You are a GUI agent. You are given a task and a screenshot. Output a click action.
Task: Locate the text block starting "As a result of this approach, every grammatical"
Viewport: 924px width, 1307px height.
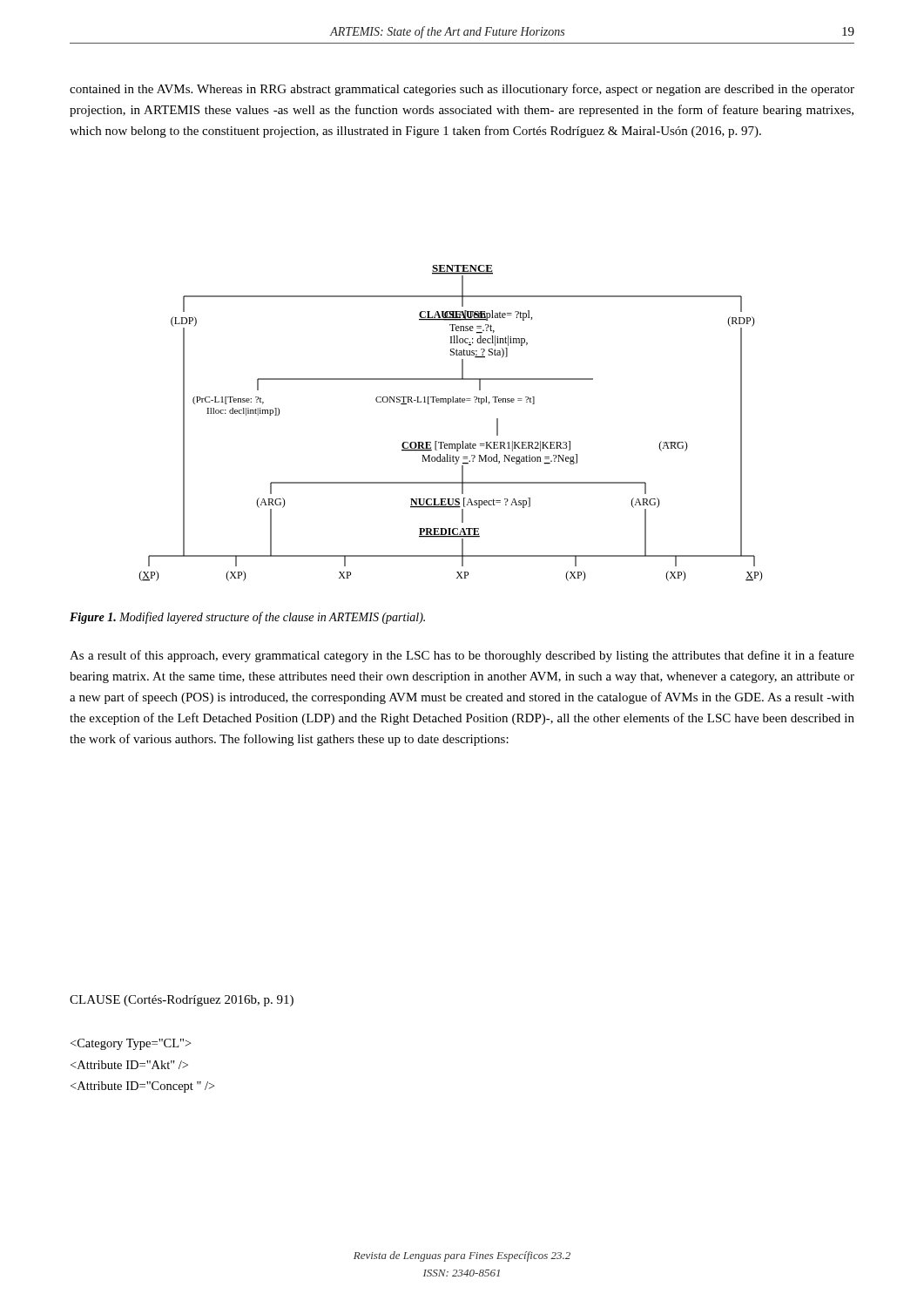pos(462,697)
